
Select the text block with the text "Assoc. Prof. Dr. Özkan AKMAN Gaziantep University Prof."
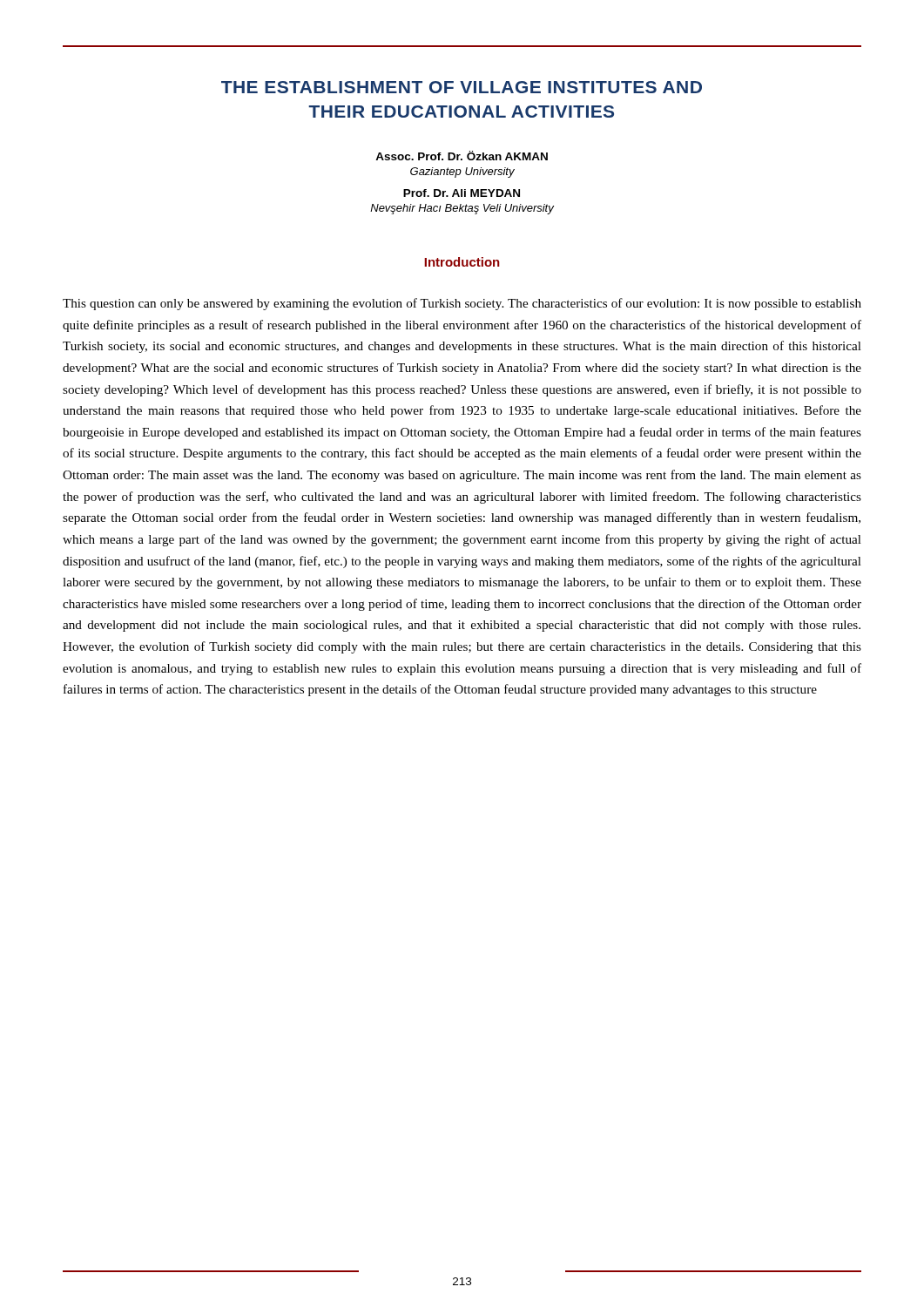(x=462, y=182)
